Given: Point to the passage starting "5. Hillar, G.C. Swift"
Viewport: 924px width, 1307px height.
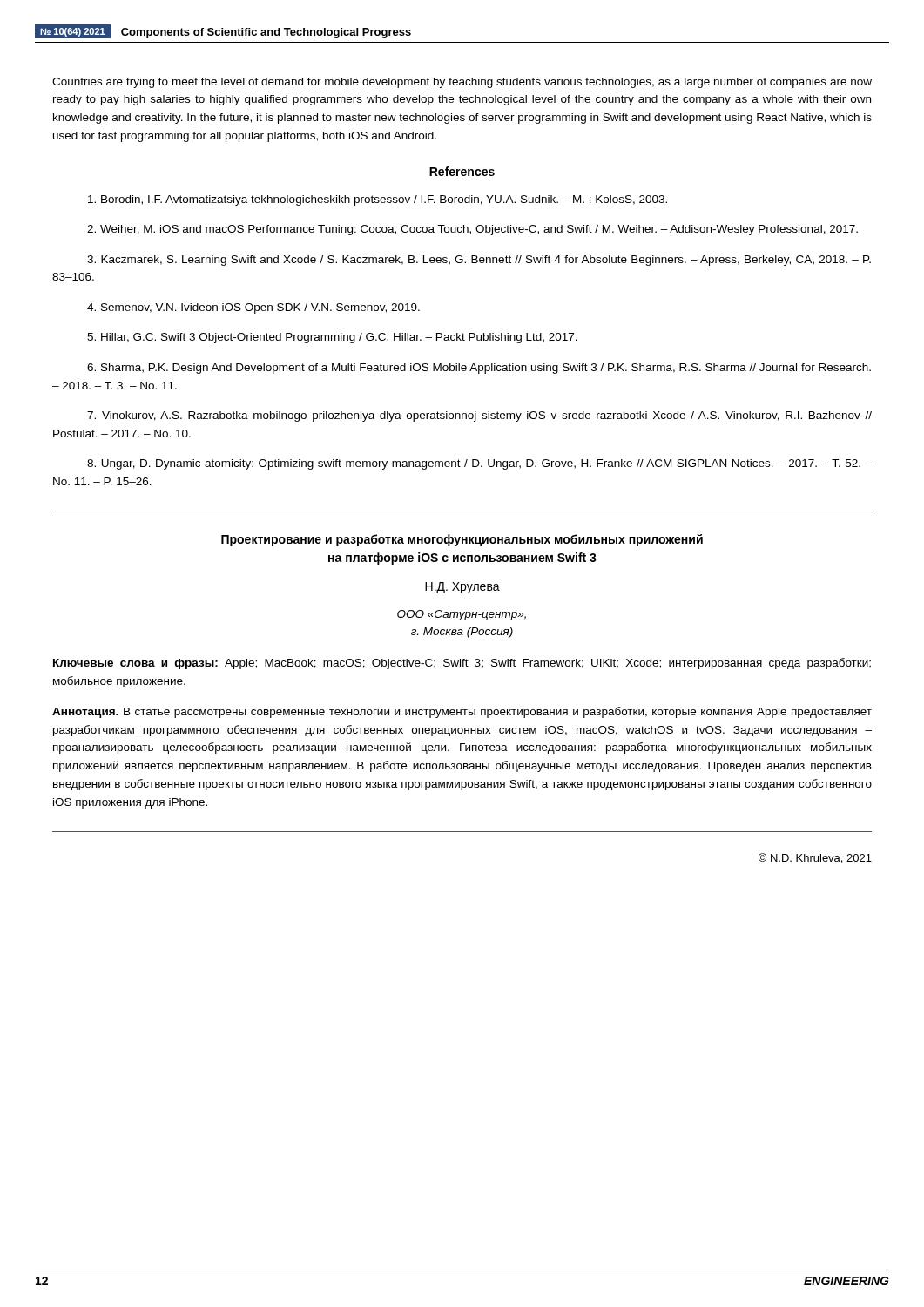Looking at the screenshot, I should click(462, 338).
